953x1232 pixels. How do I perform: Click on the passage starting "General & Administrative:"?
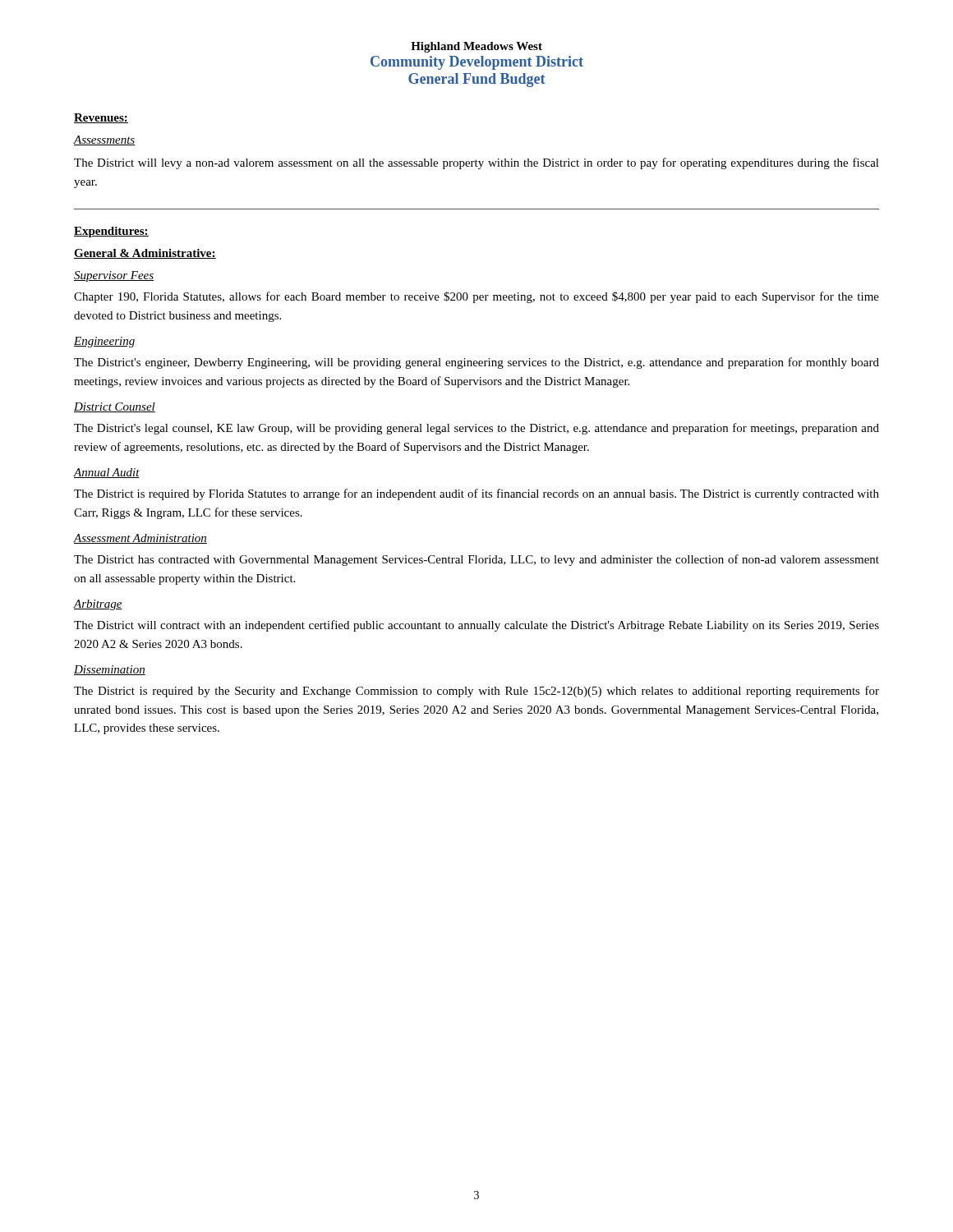pyautogui.click(x=145, y=253)
